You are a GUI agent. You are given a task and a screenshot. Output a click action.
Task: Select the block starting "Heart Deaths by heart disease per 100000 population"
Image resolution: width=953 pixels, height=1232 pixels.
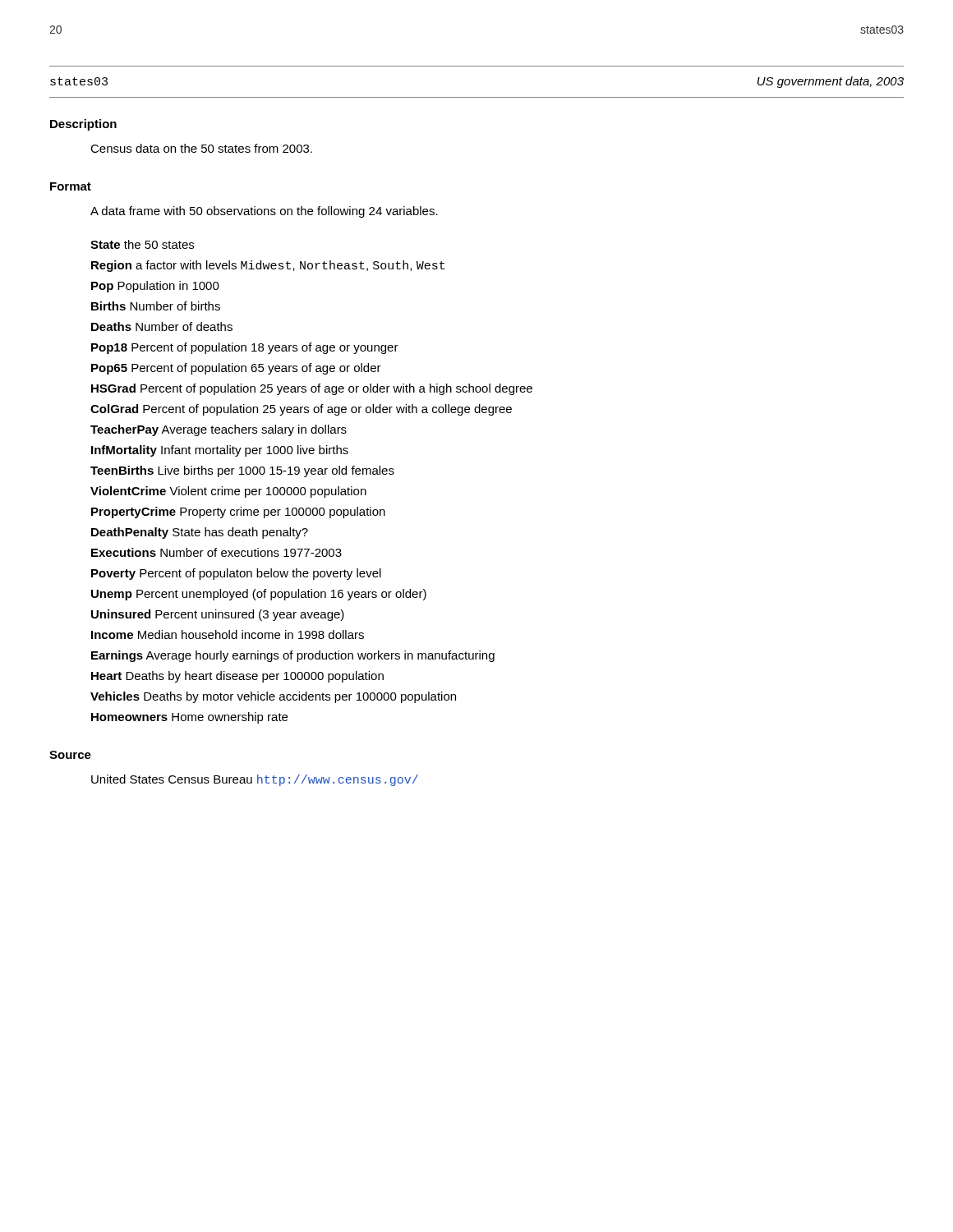237,676
